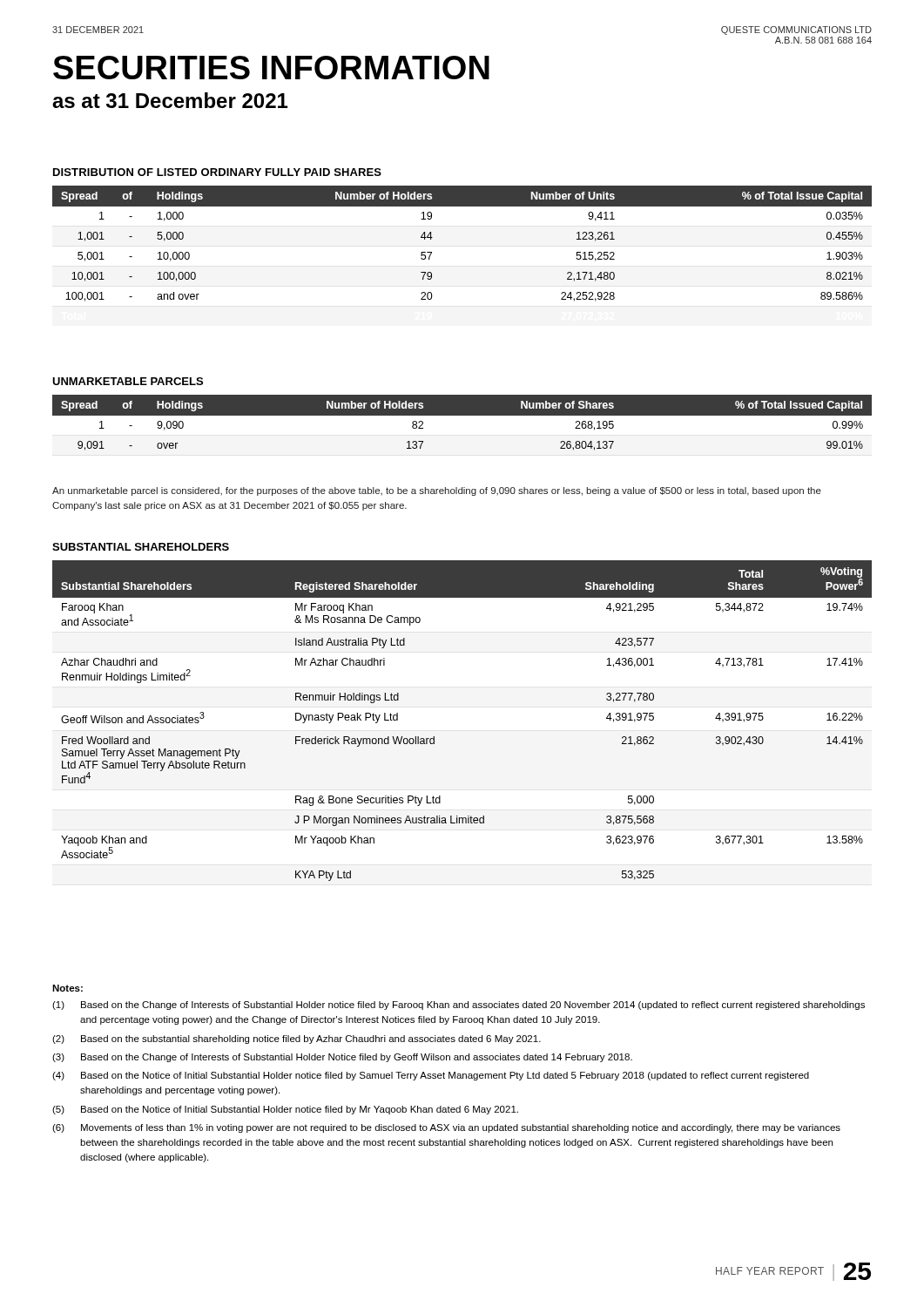Locate the section header that says "DISTRIBUTION OF LISTED"
924x1307 pixels.
(x=217, y=172)
